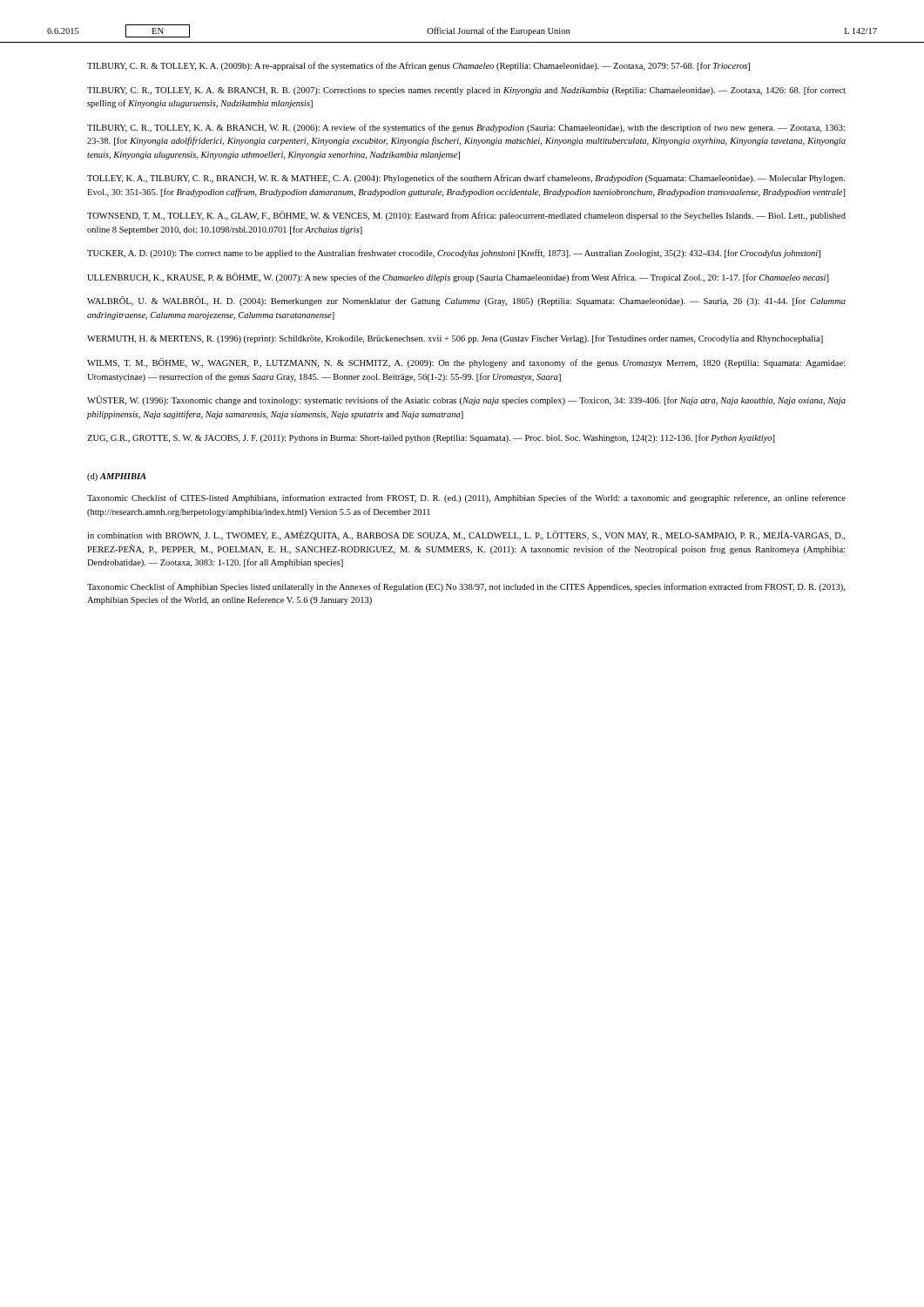Locate the text block with the text "TOWNSEND, T. M., TOLLEY, K. A., GLAW, F.,"
The image size is (924, 1307).
pos(466,223)
